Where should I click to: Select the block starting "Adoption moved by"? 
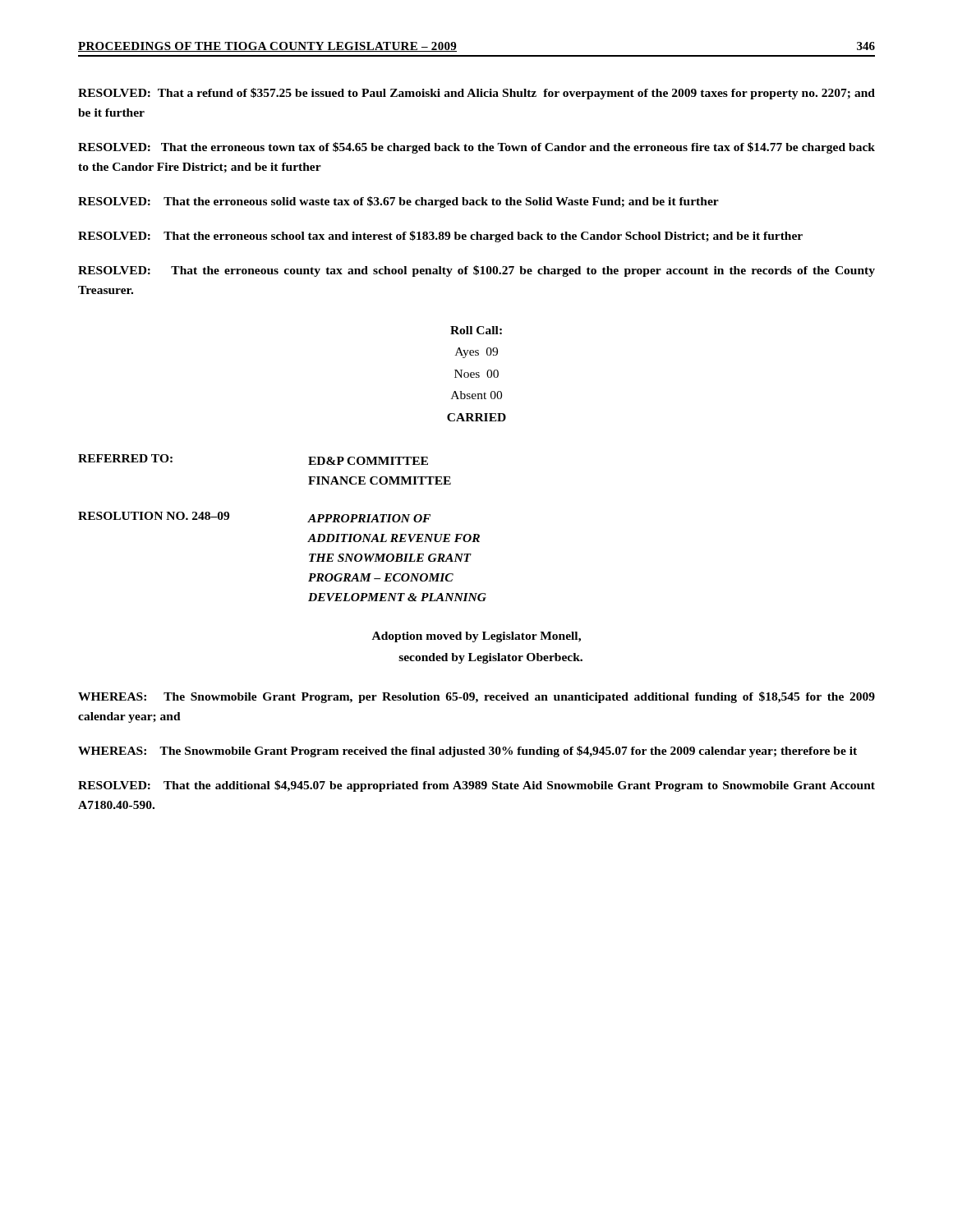pos(476,646)
